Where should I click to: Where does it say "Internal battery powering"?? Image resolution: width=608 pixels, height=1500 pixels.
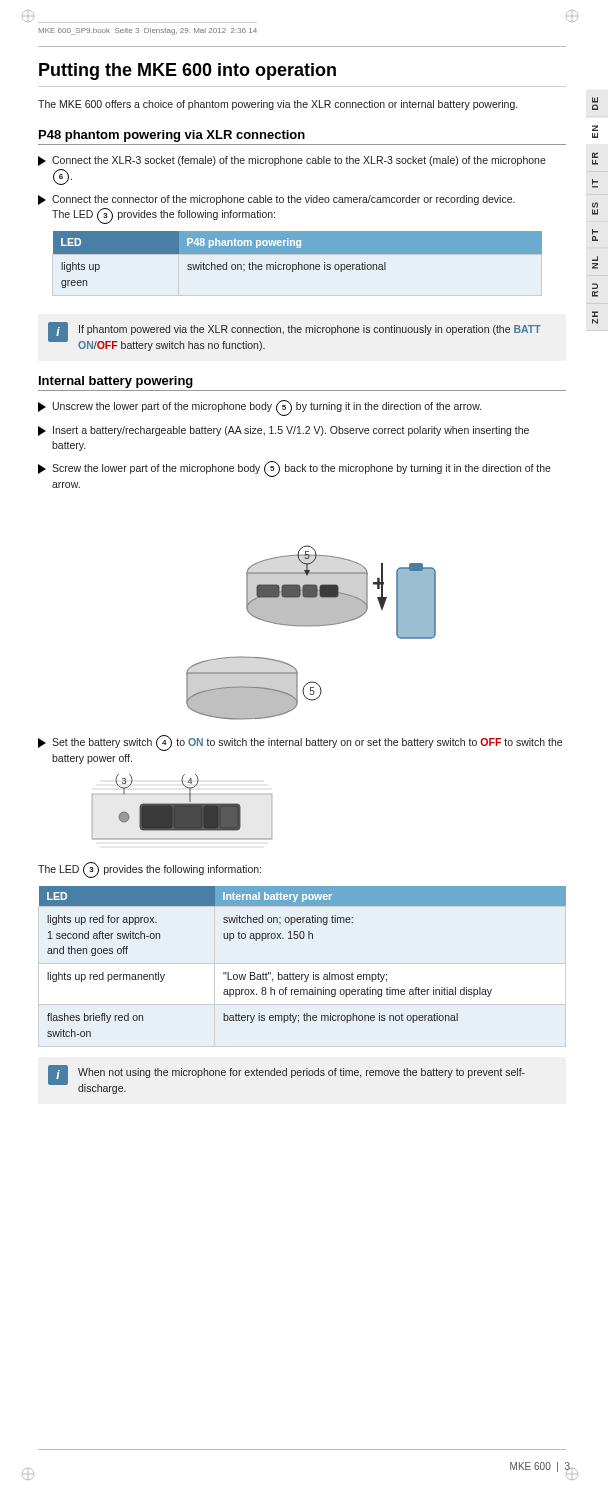[116, 381]
